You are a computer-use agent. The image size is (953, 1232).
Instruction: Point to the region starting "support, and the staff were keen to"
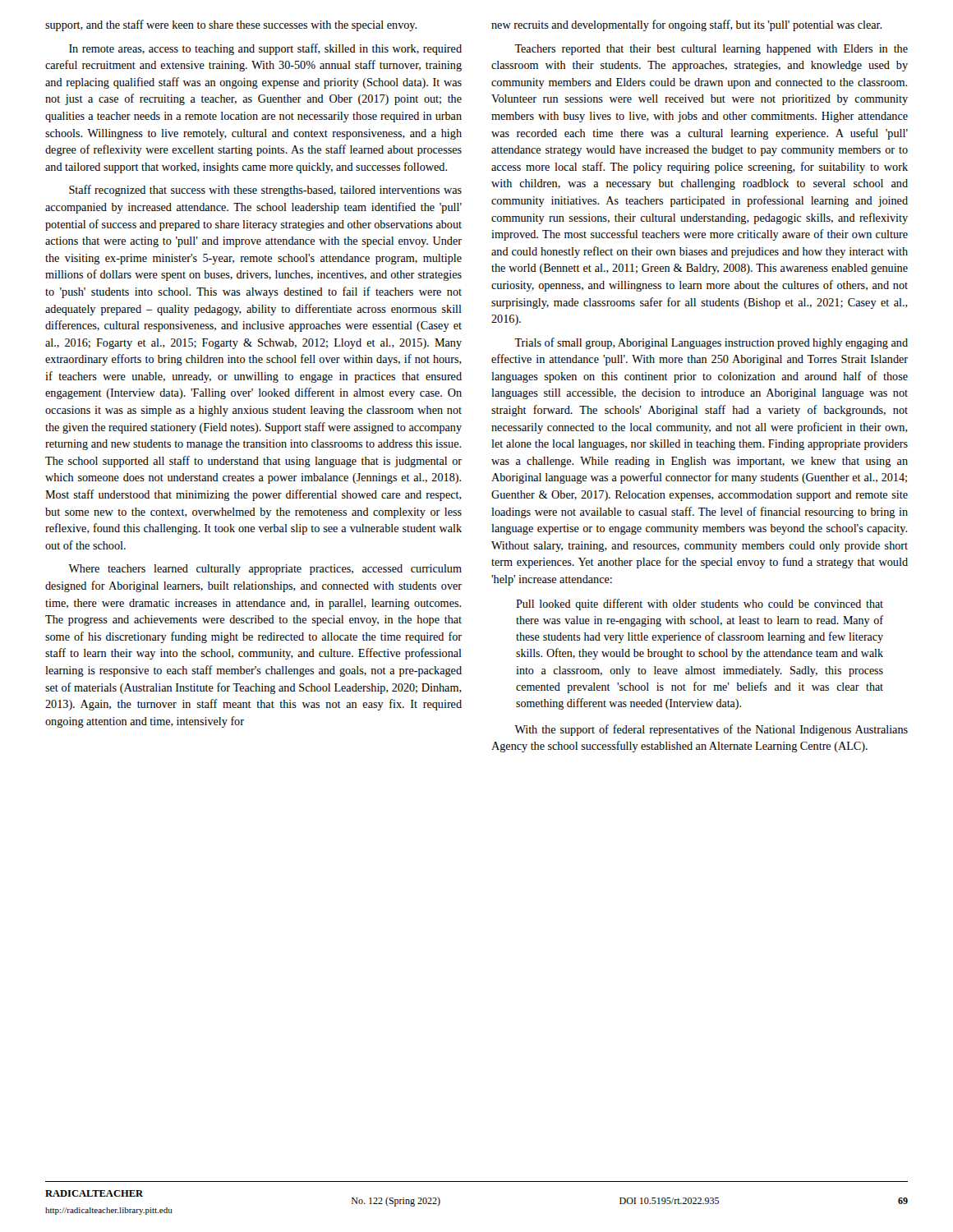coord(253,373)
